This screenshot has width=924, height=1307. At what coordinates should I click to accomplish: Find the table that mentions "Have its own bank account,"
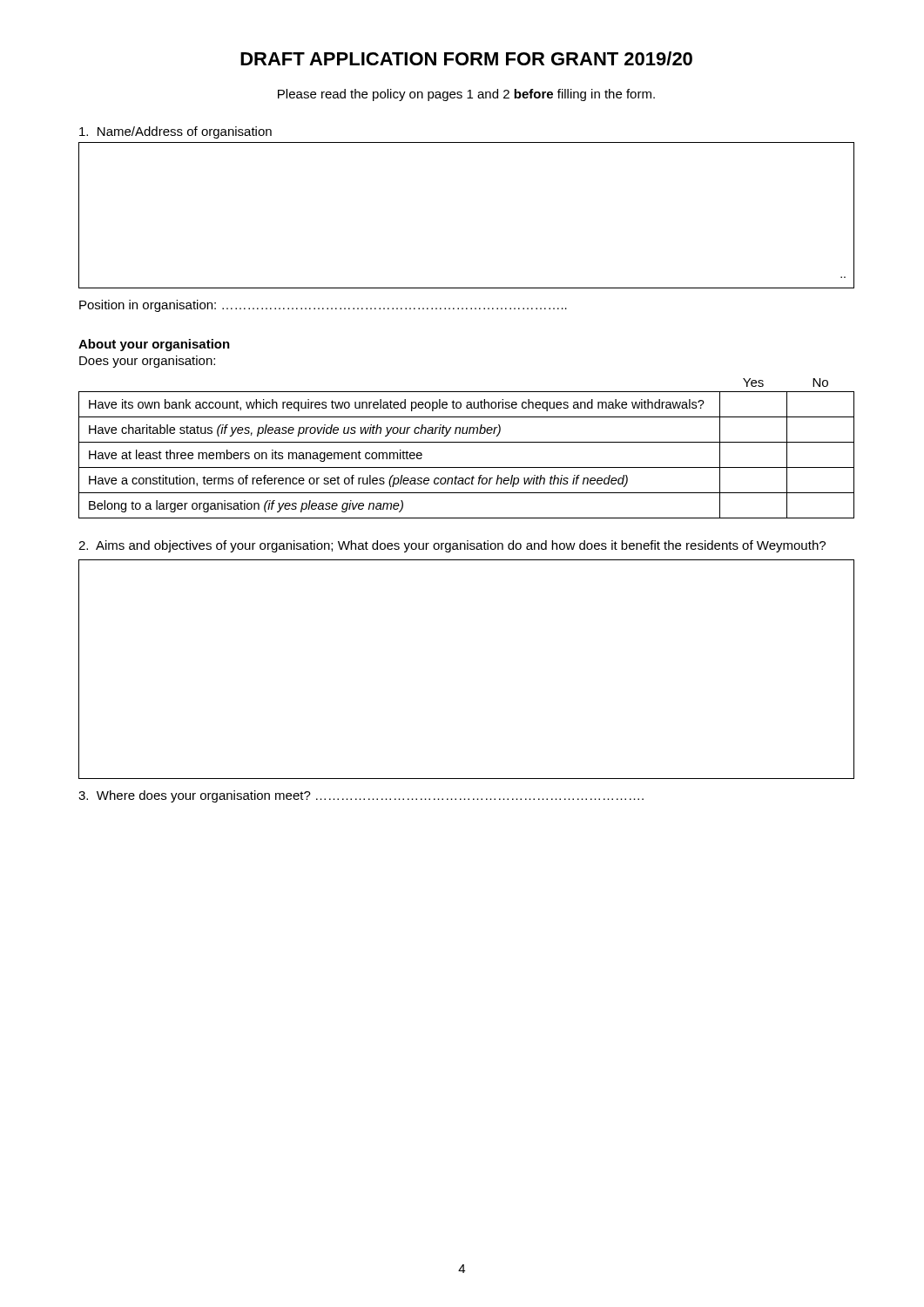[x=466, y=446]
